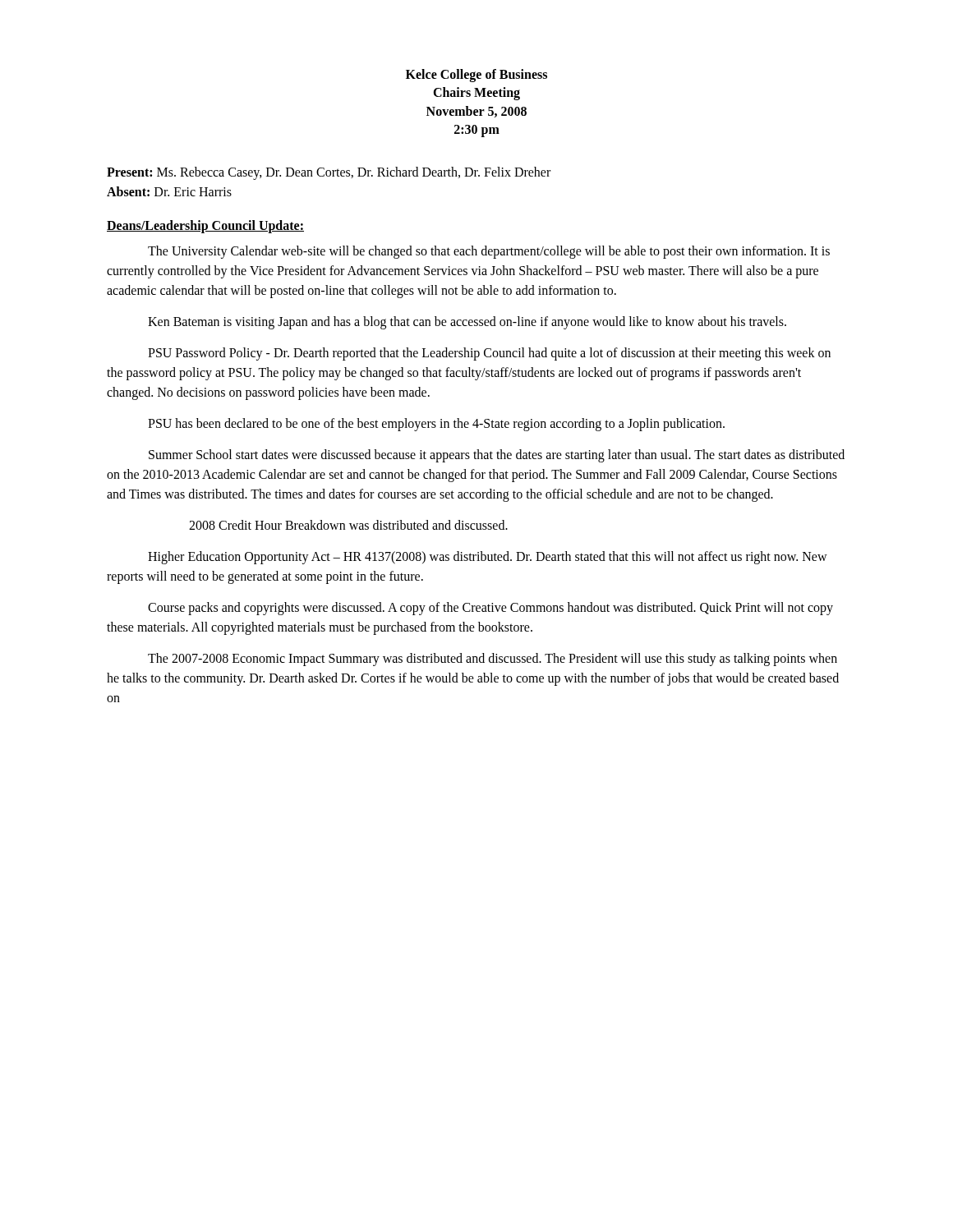Locate the text block containing "The University Calendar web-site will be changed so"

[468, 270]
